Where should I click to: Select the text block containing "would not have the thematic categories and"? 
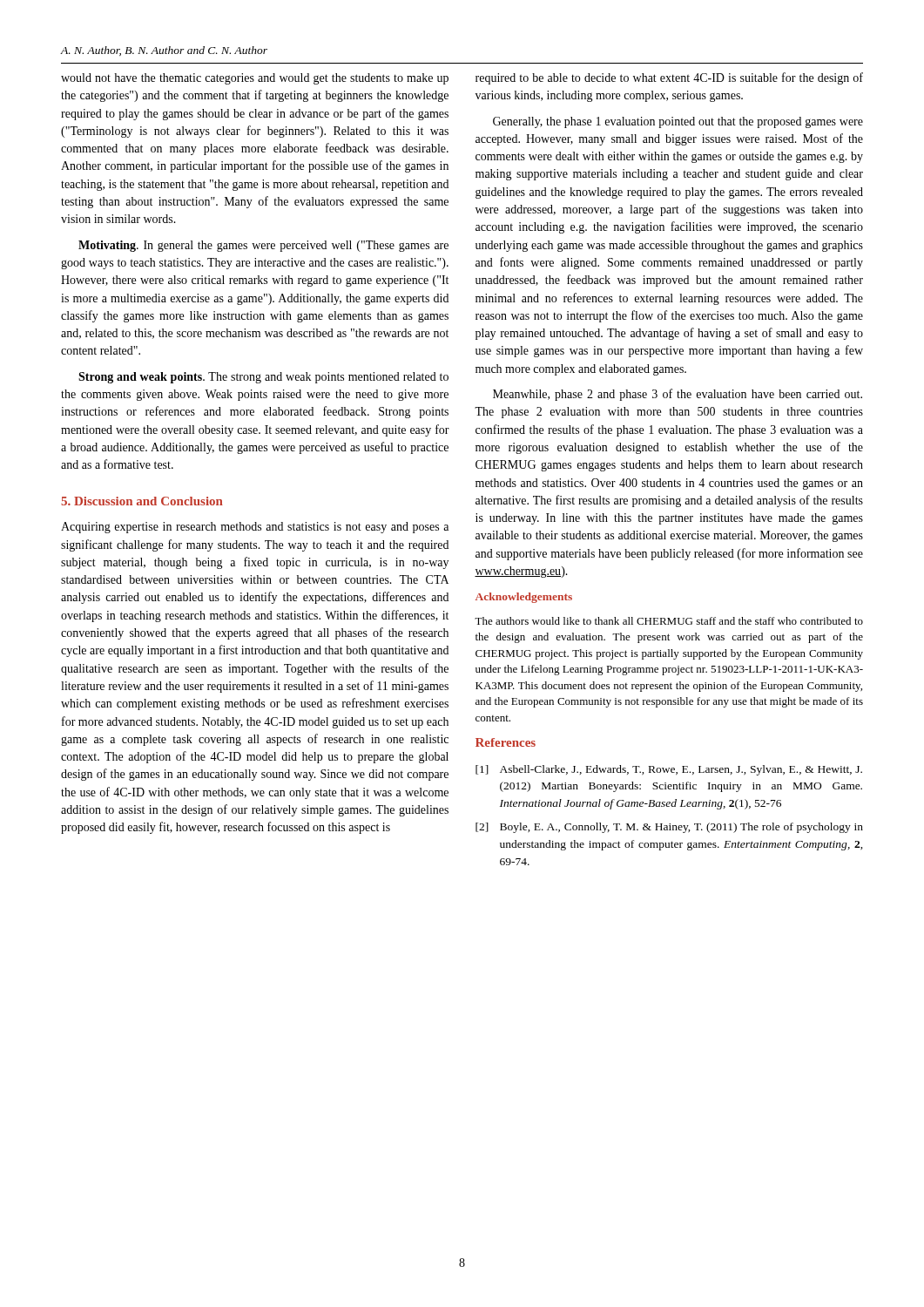255,149
